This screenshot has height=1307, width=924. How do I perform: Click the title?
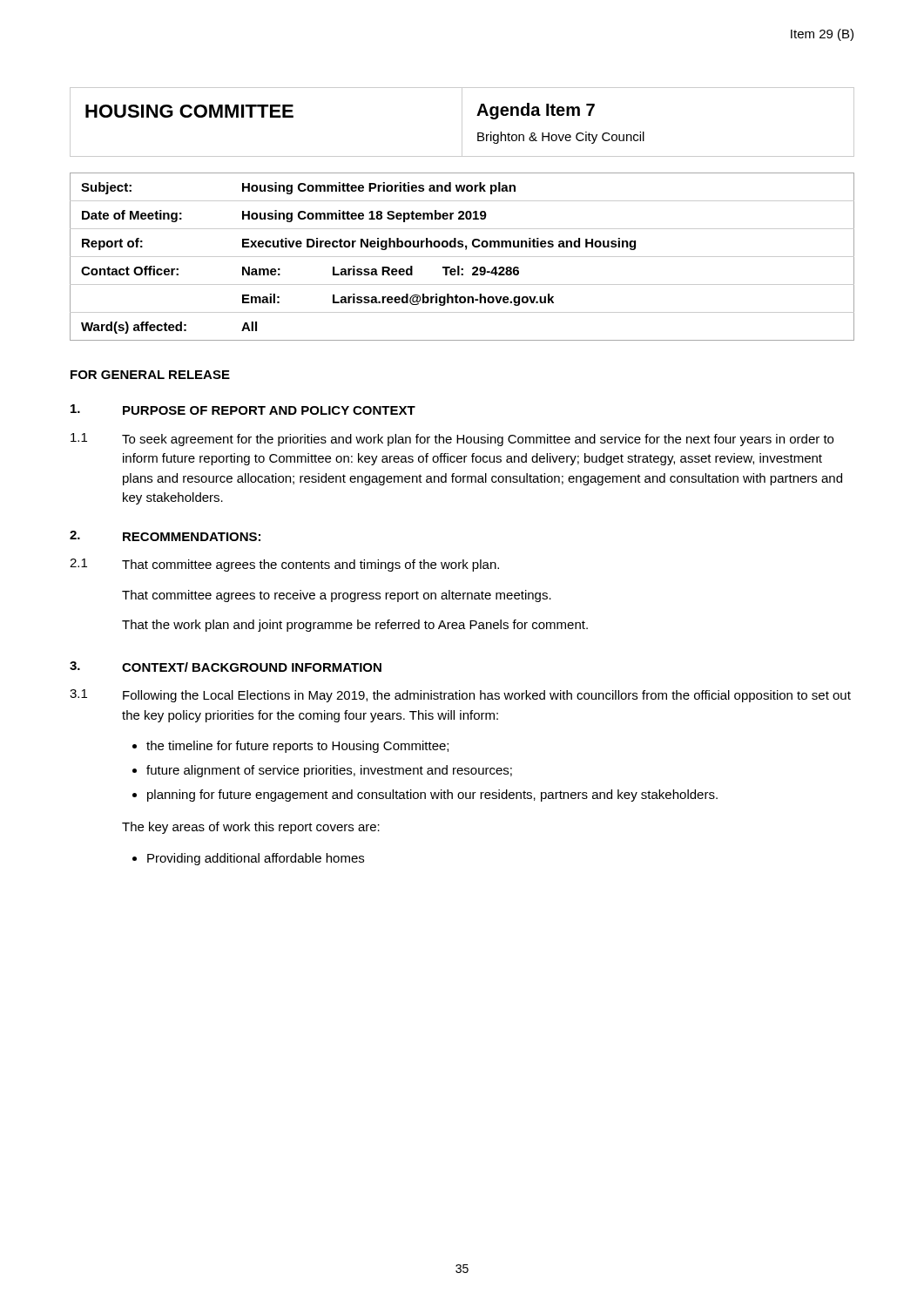[x=266, y=112]
